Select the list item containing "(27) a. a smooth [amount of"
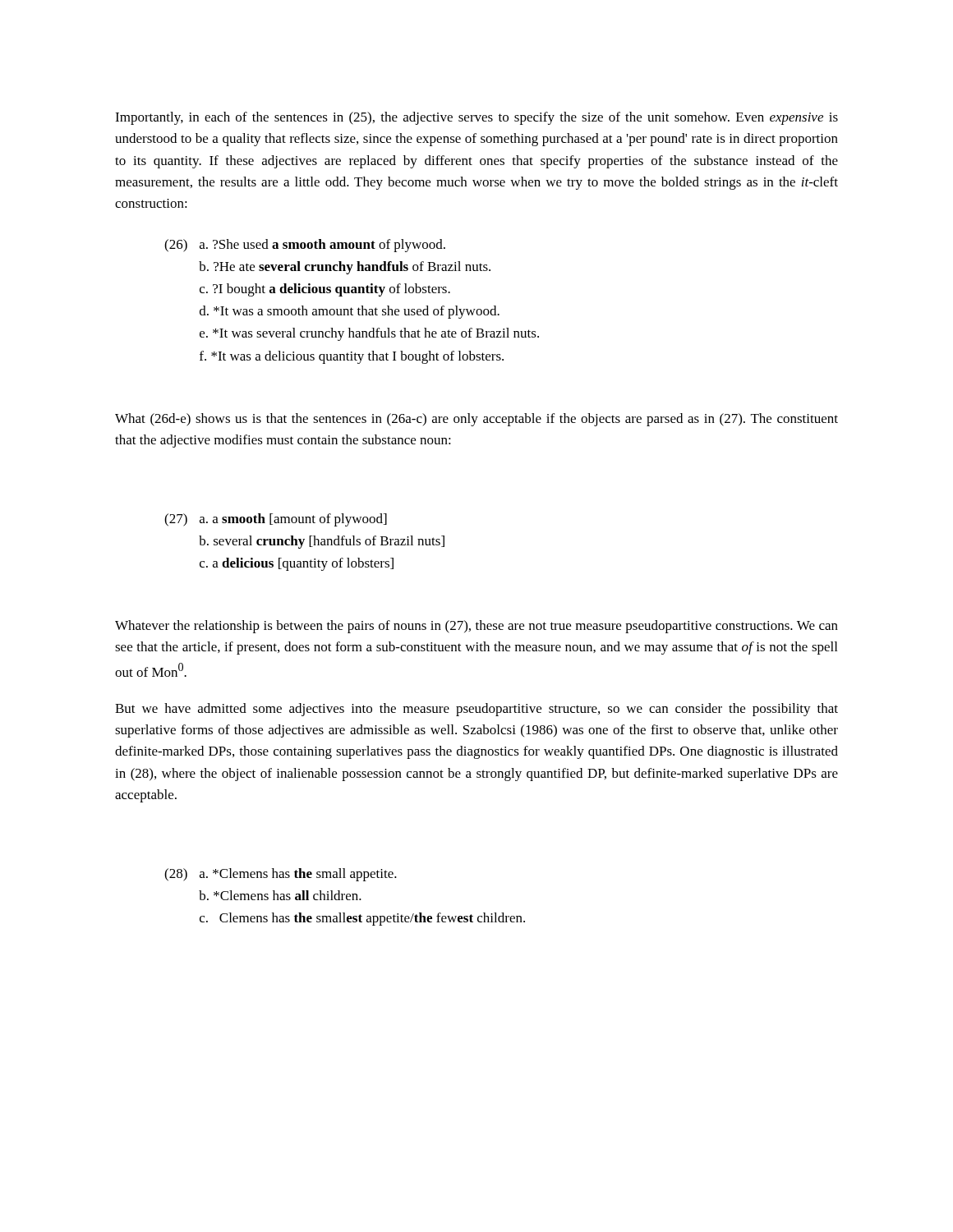This screenshot has width=953, height=1232. 305,541
